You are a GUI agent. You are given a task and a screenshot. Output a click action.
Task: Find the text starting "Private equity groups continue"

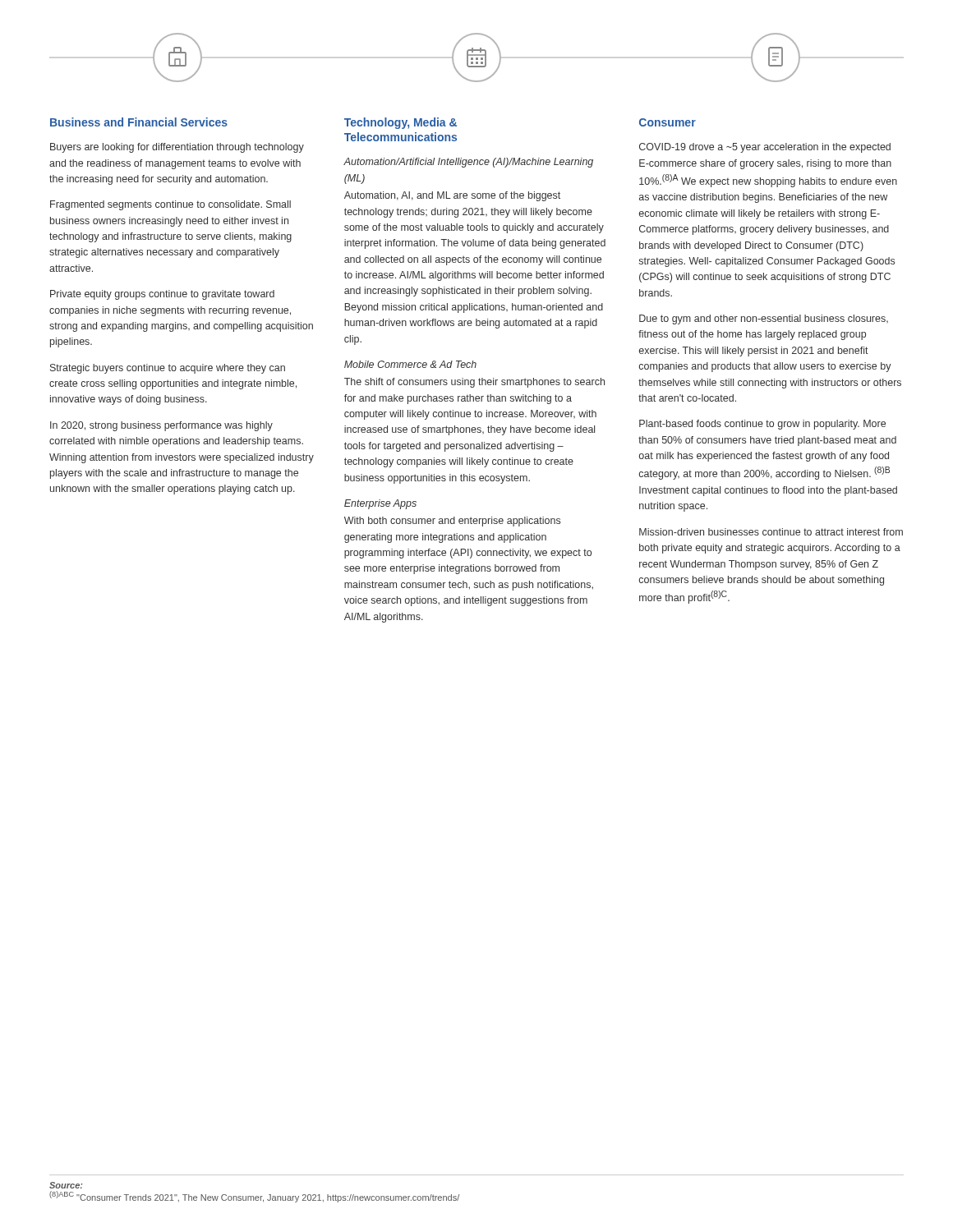click(181, 318)
